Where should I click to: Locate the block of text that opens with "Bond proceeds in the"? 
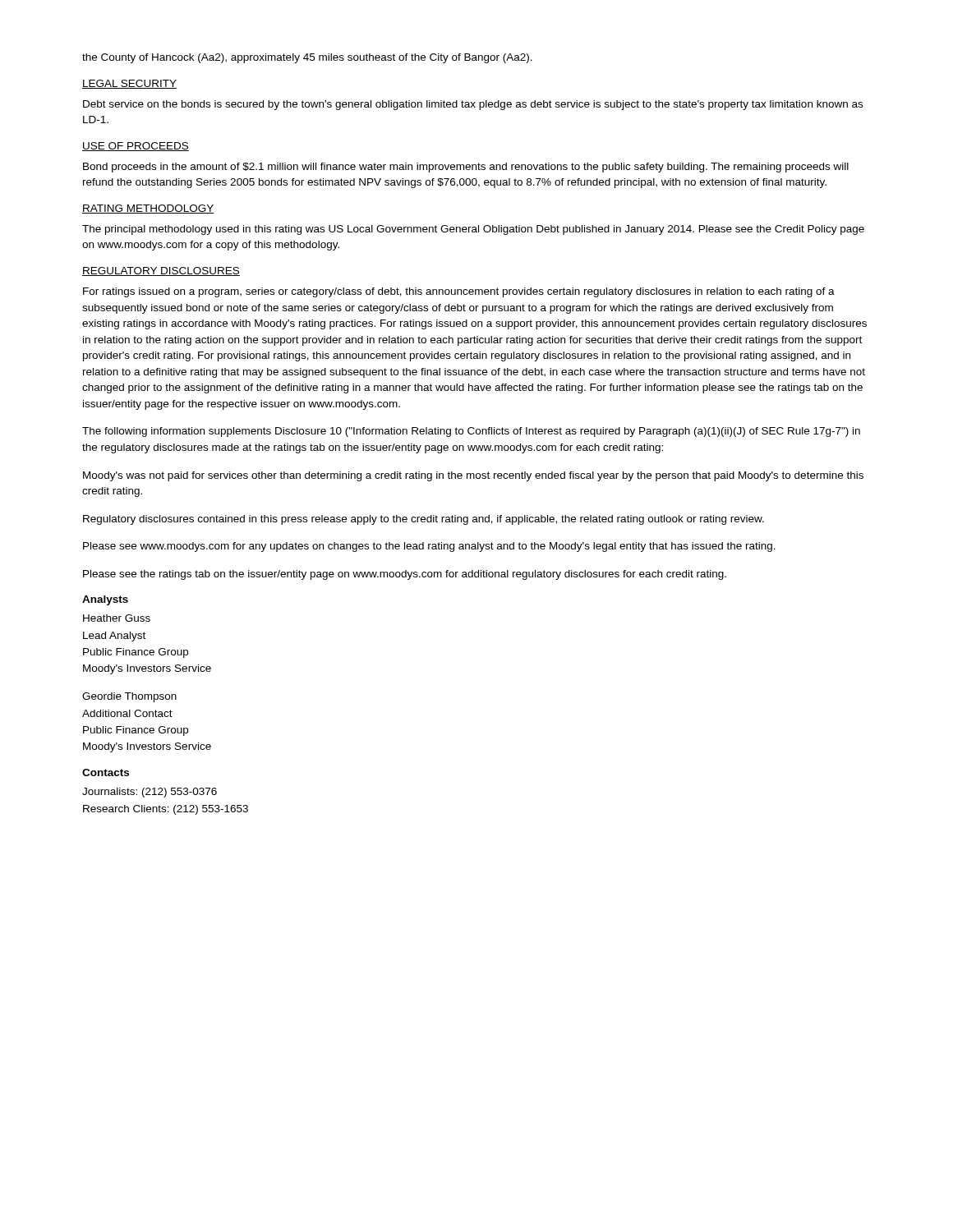point(465,174)
